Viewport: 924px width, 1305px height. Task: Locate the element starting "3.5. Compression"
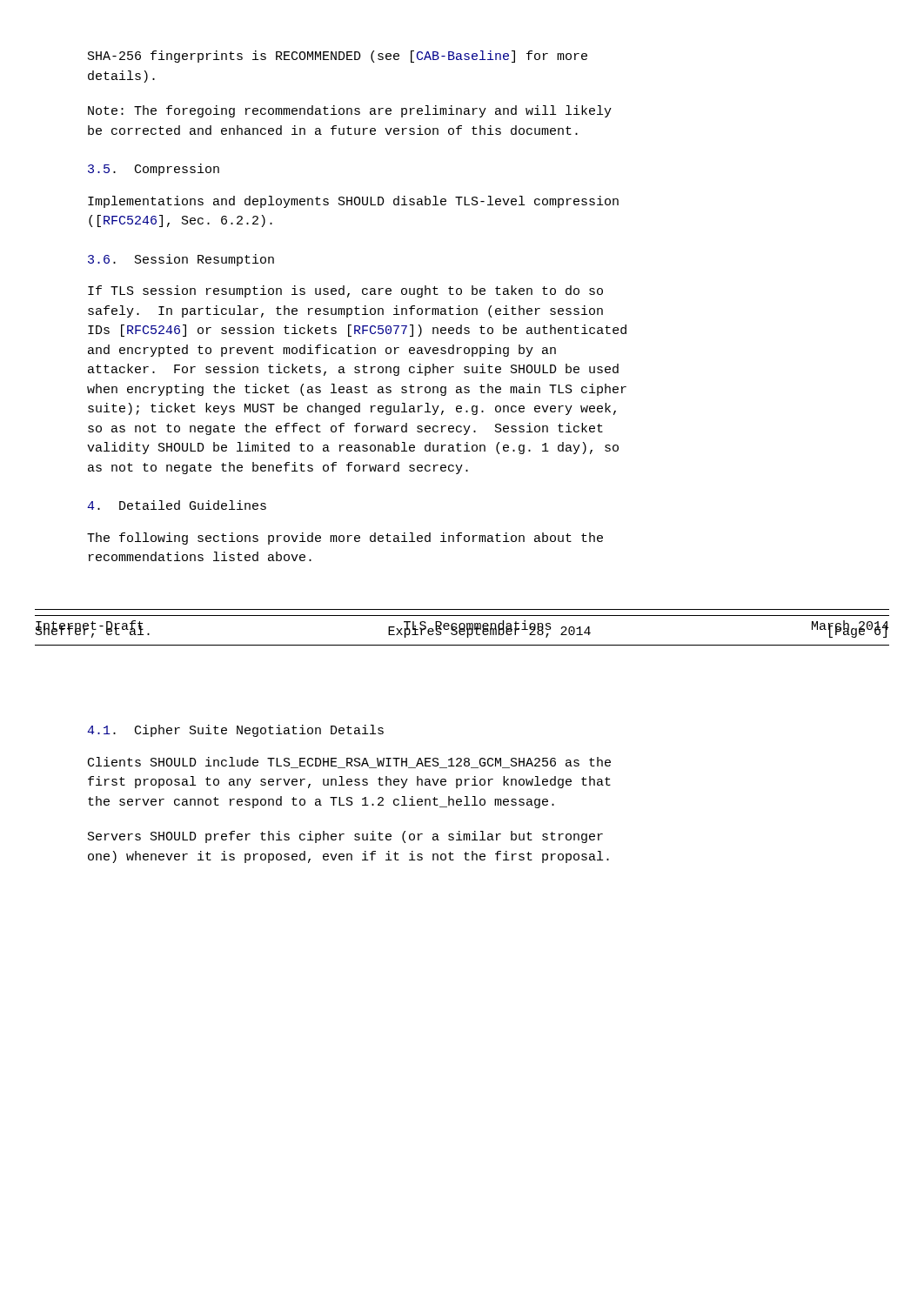[154, 170]
